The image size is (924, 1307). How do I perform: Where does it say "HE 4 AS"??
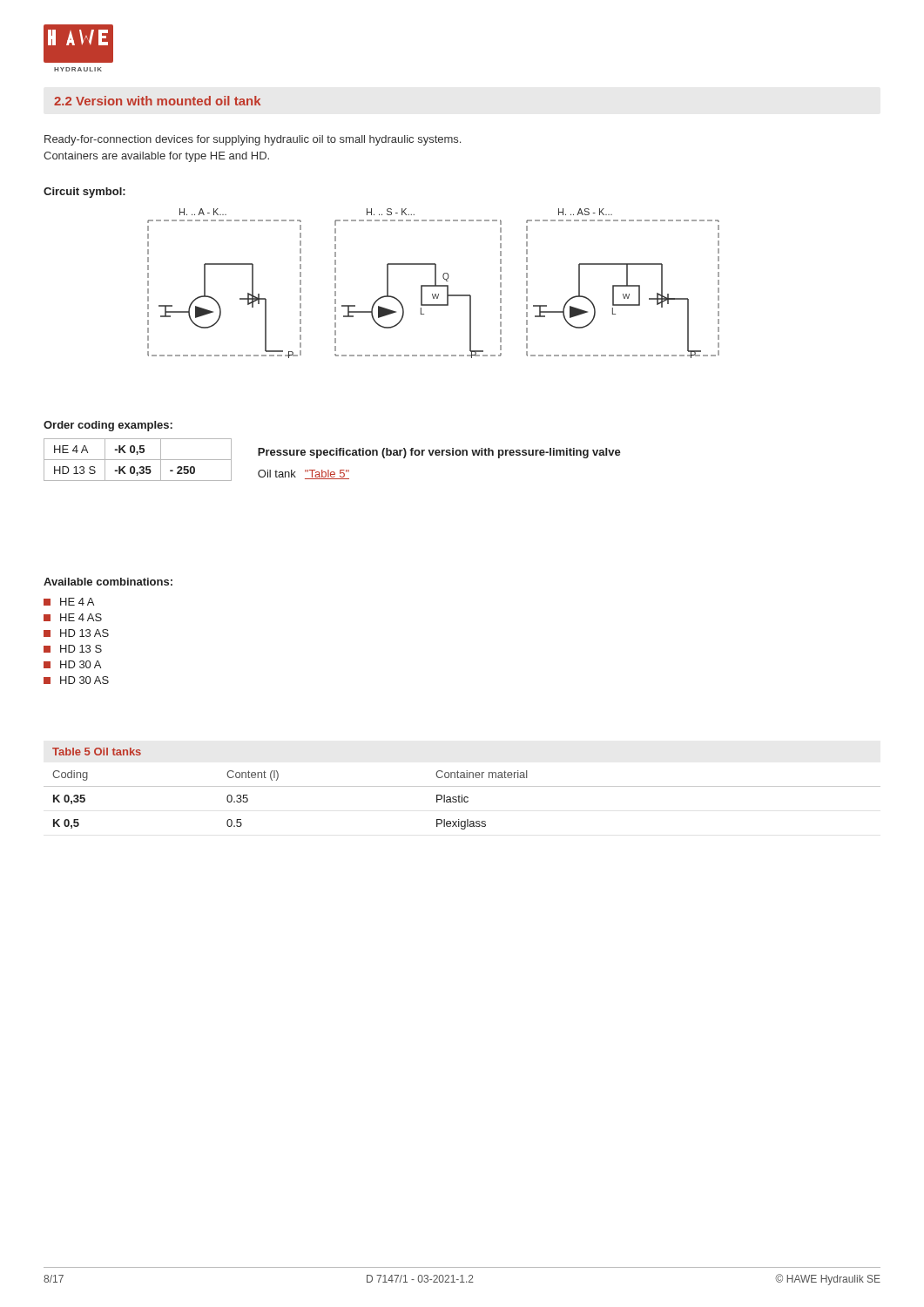click(73, 617)
